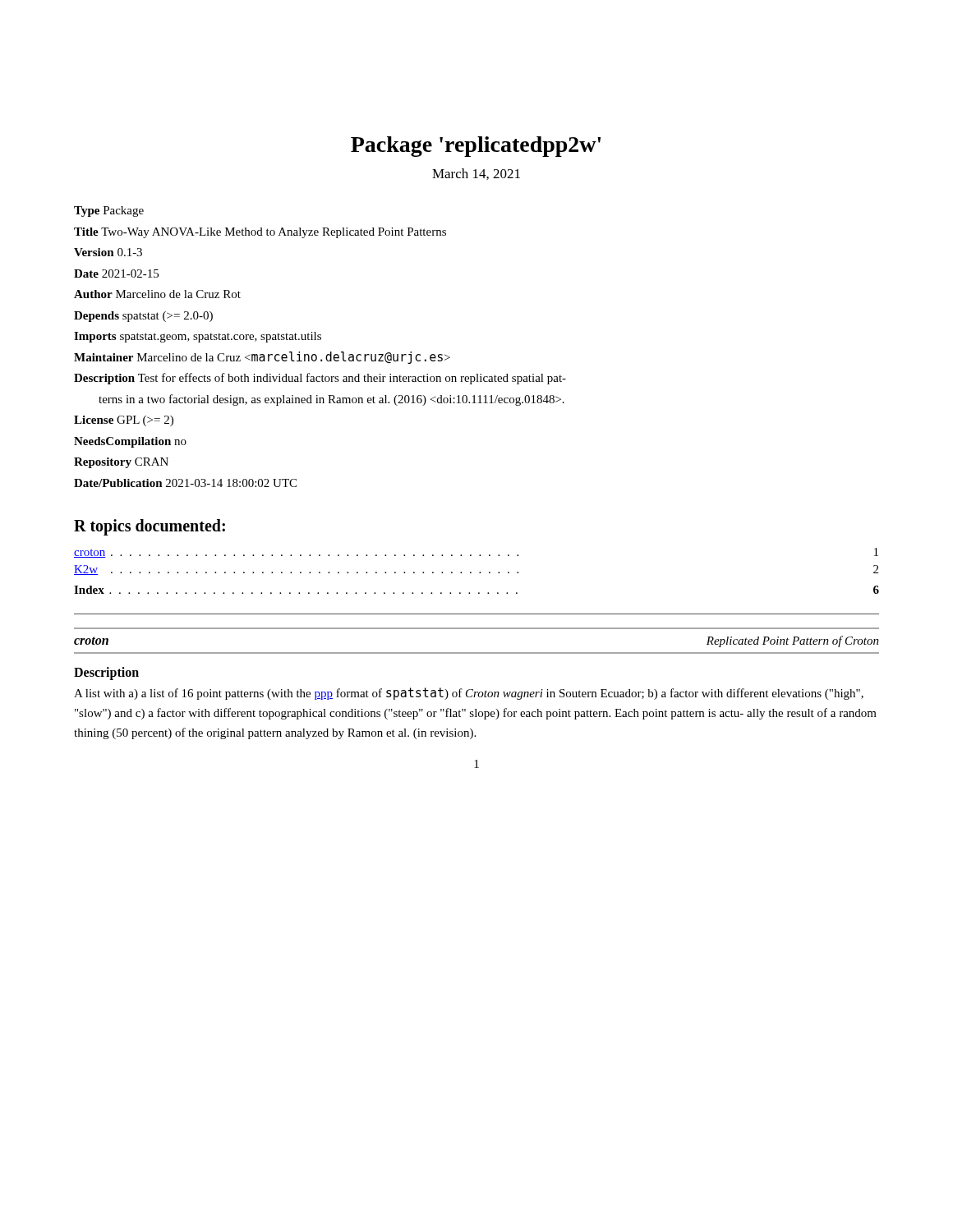This screenshot has height=1232, width=953.
Task: Select the text block starting "Version 0.1-3"
Action: click(x=108, y=252)
